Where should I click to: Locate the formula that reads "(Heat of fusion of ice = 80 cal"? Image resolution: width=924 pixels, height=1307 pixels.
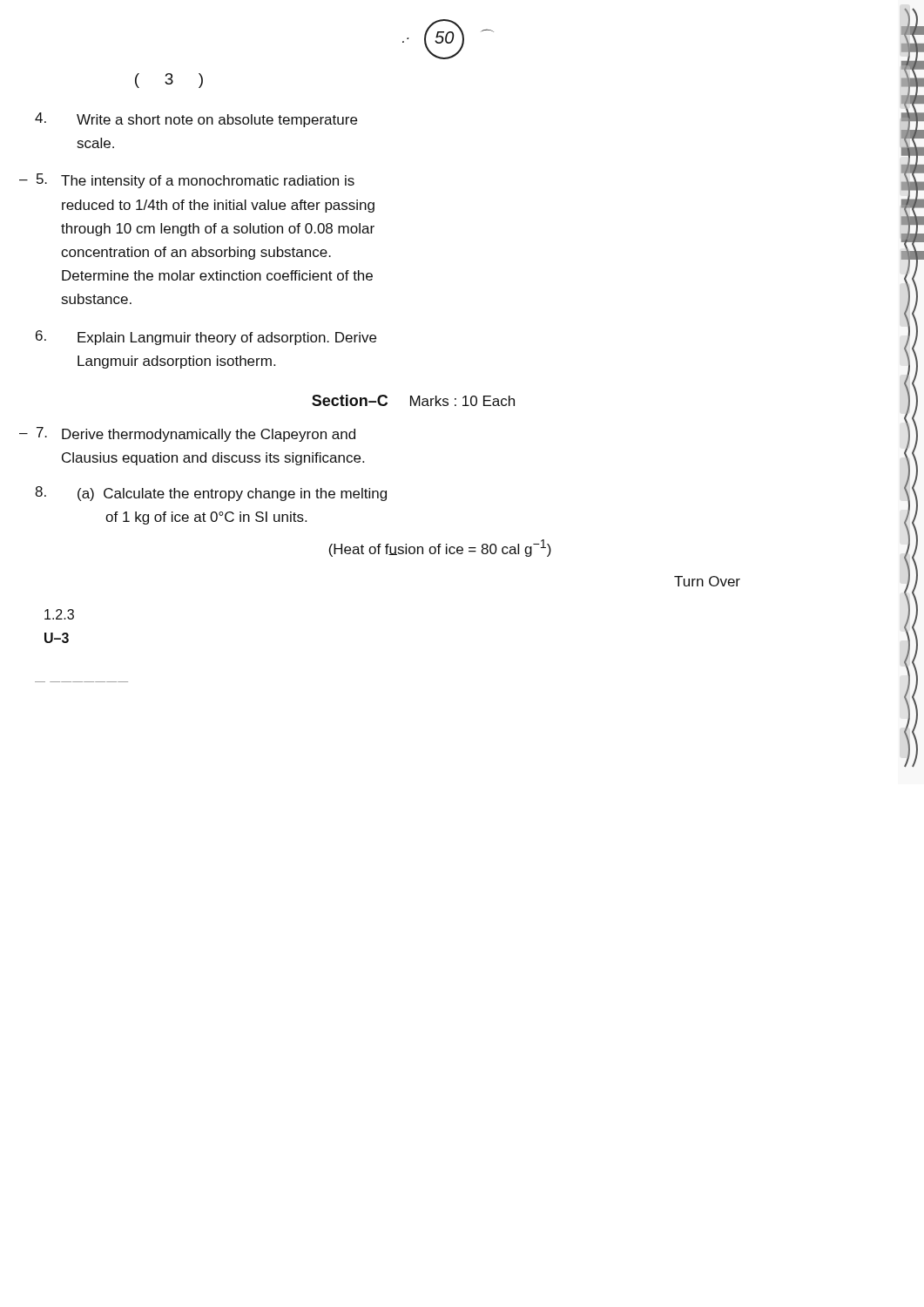click(x=440, y=547)
